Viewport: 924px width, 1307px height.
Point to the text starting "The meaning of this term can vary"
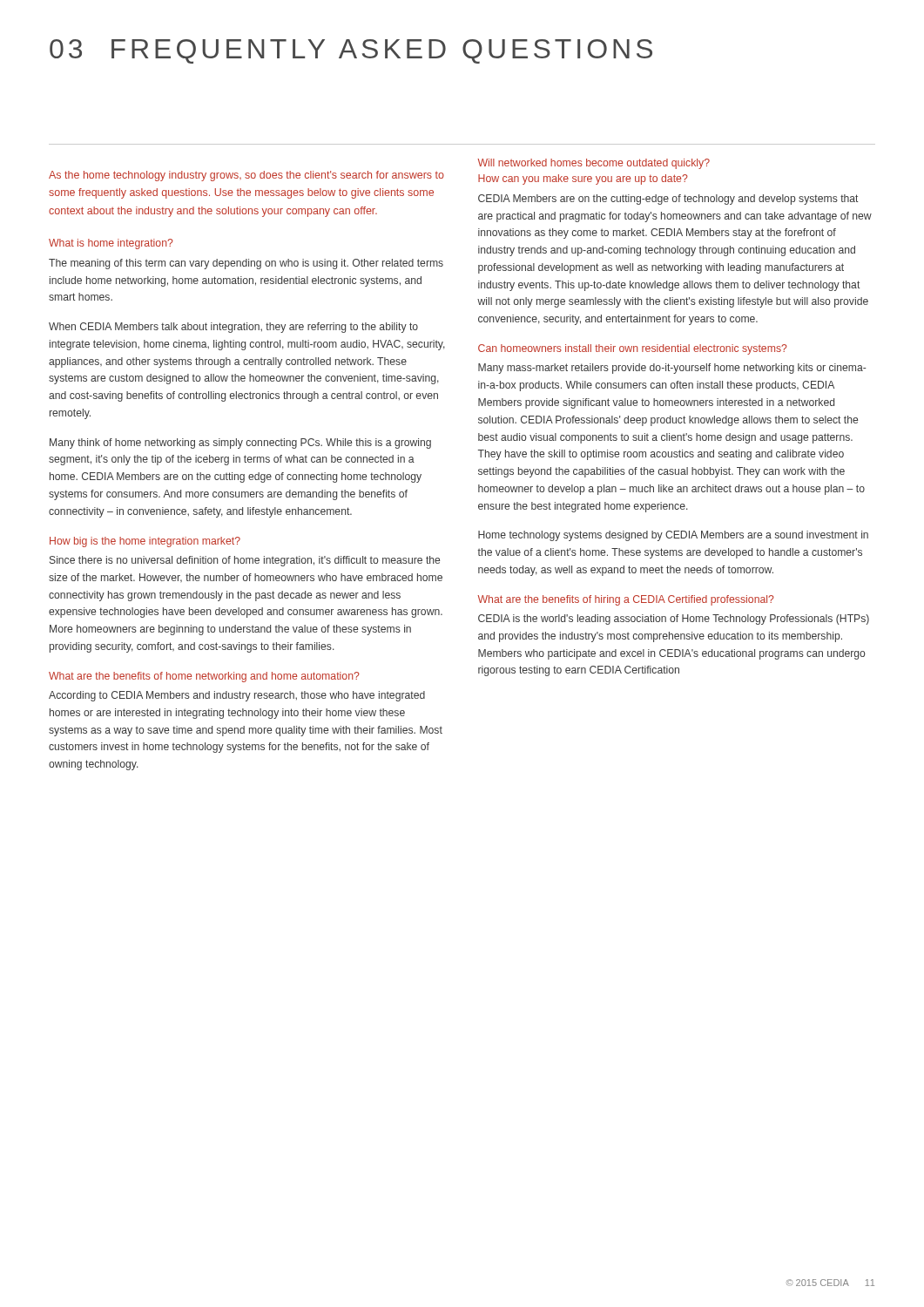(248, 281)
